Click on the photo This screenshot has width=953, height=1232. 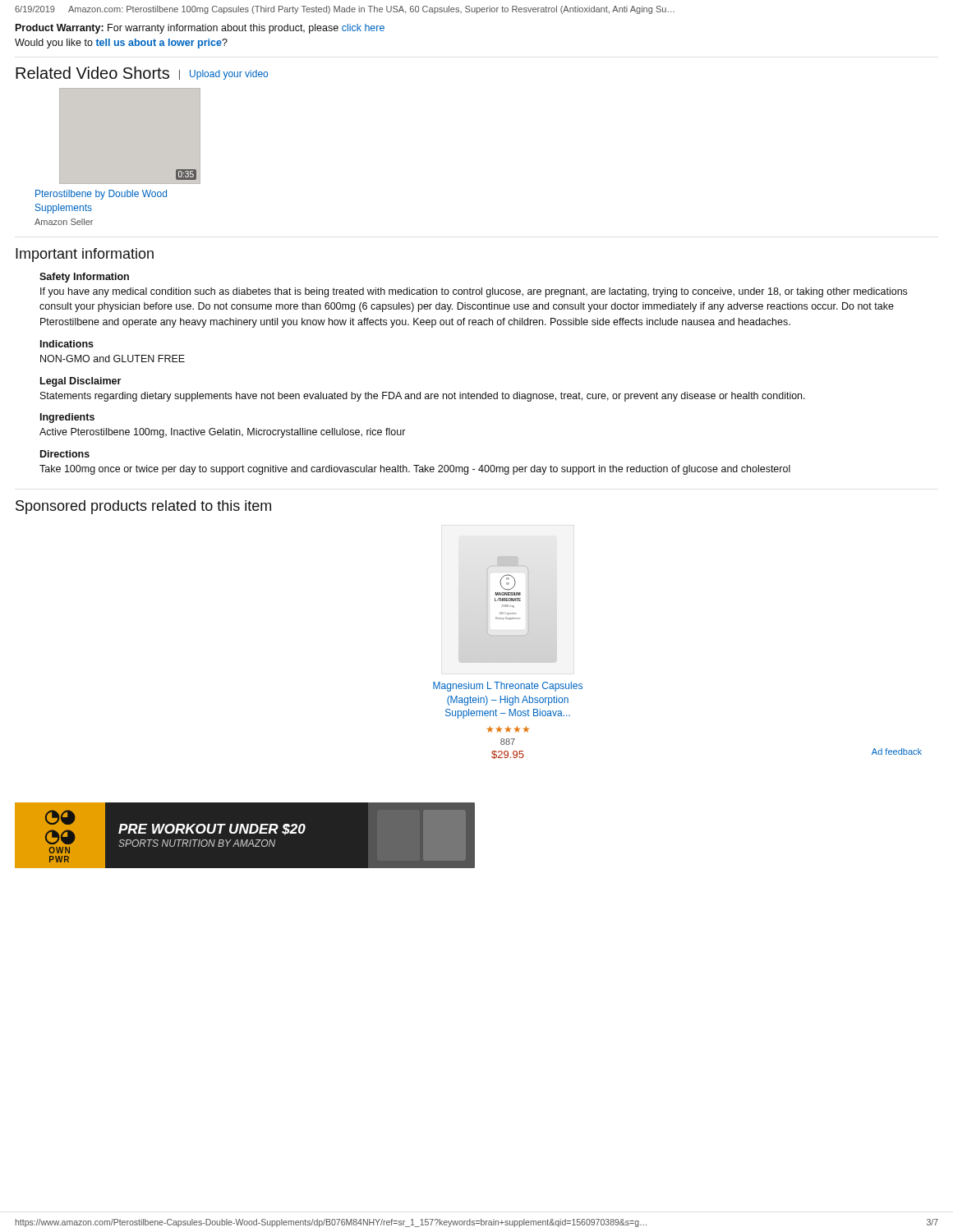tap(508, 643)
